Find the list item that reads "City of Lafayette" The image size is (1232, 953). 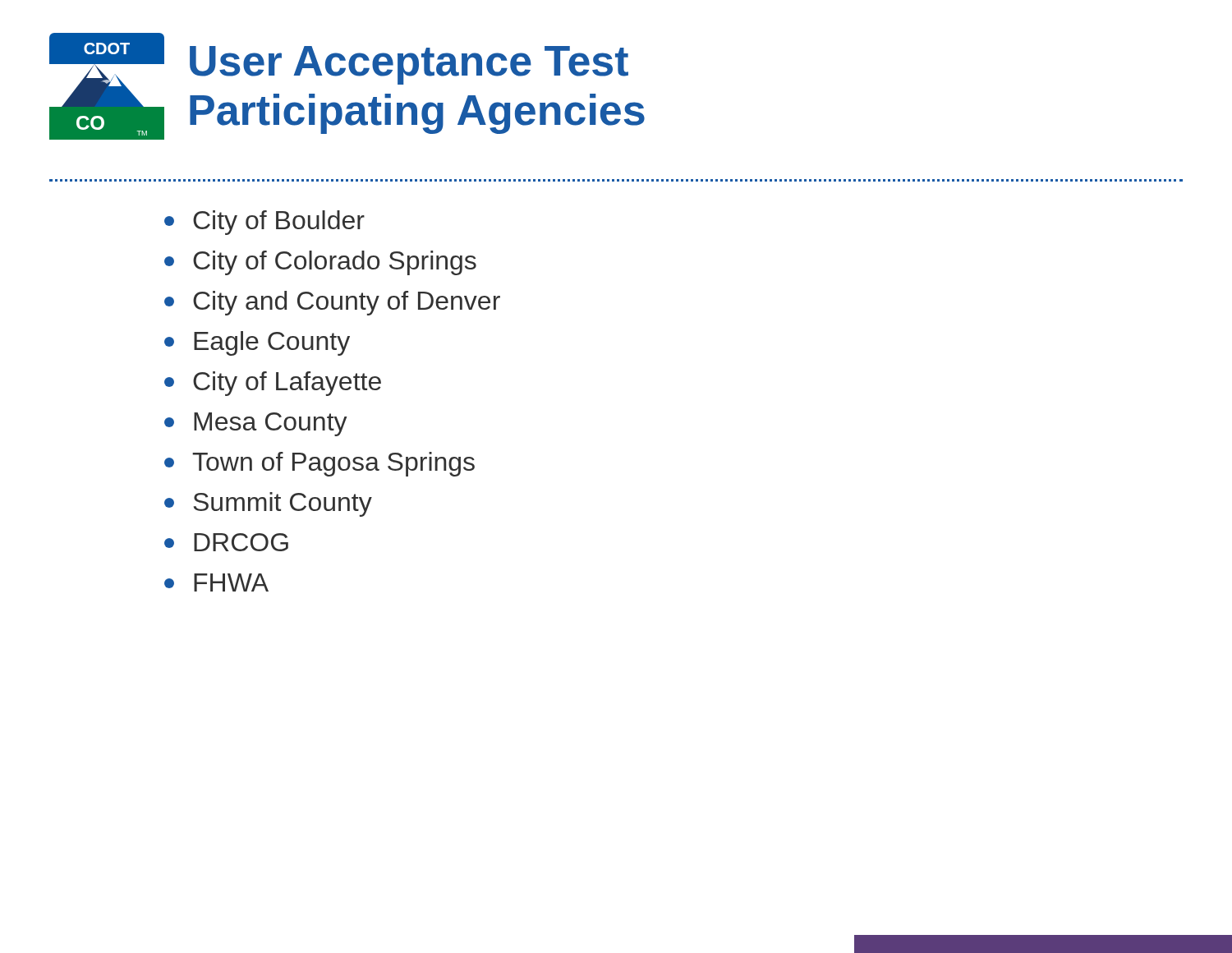(x=273, y=382)
